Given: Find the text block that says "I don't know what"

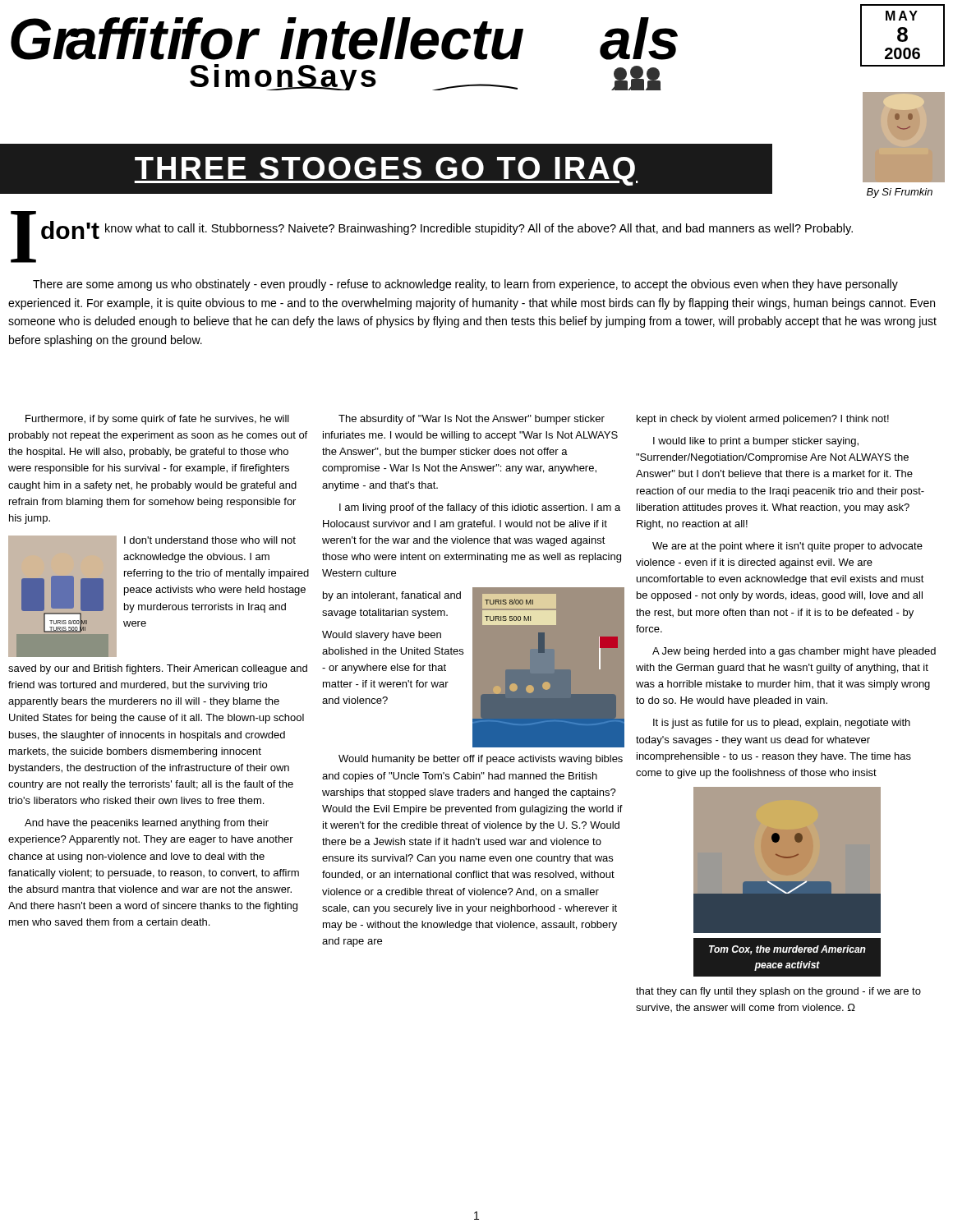Looking at the screenshot, I should tap(431, 237).
